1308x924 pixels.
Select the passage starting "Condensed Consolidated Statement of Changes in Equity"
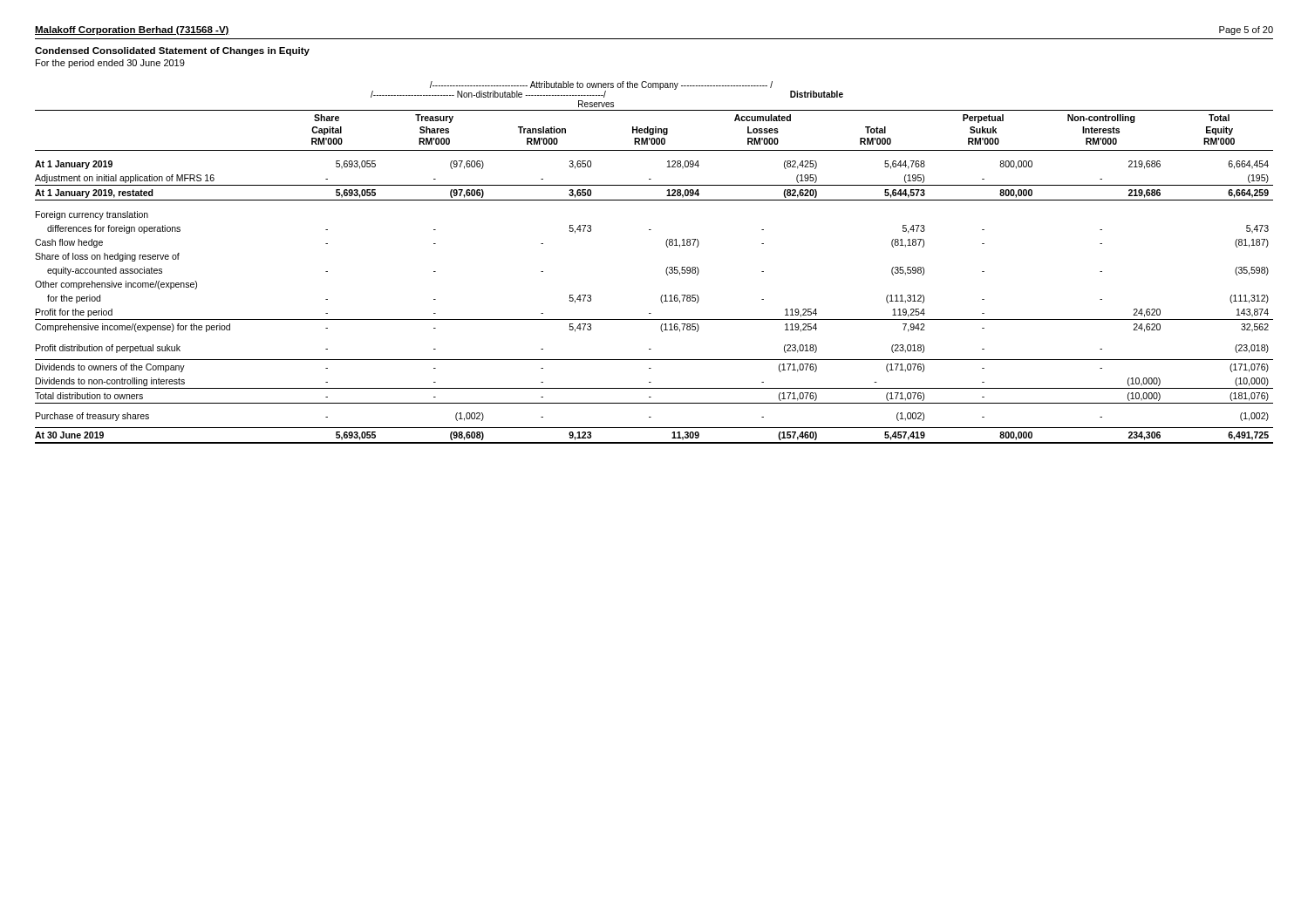(172, 51)
